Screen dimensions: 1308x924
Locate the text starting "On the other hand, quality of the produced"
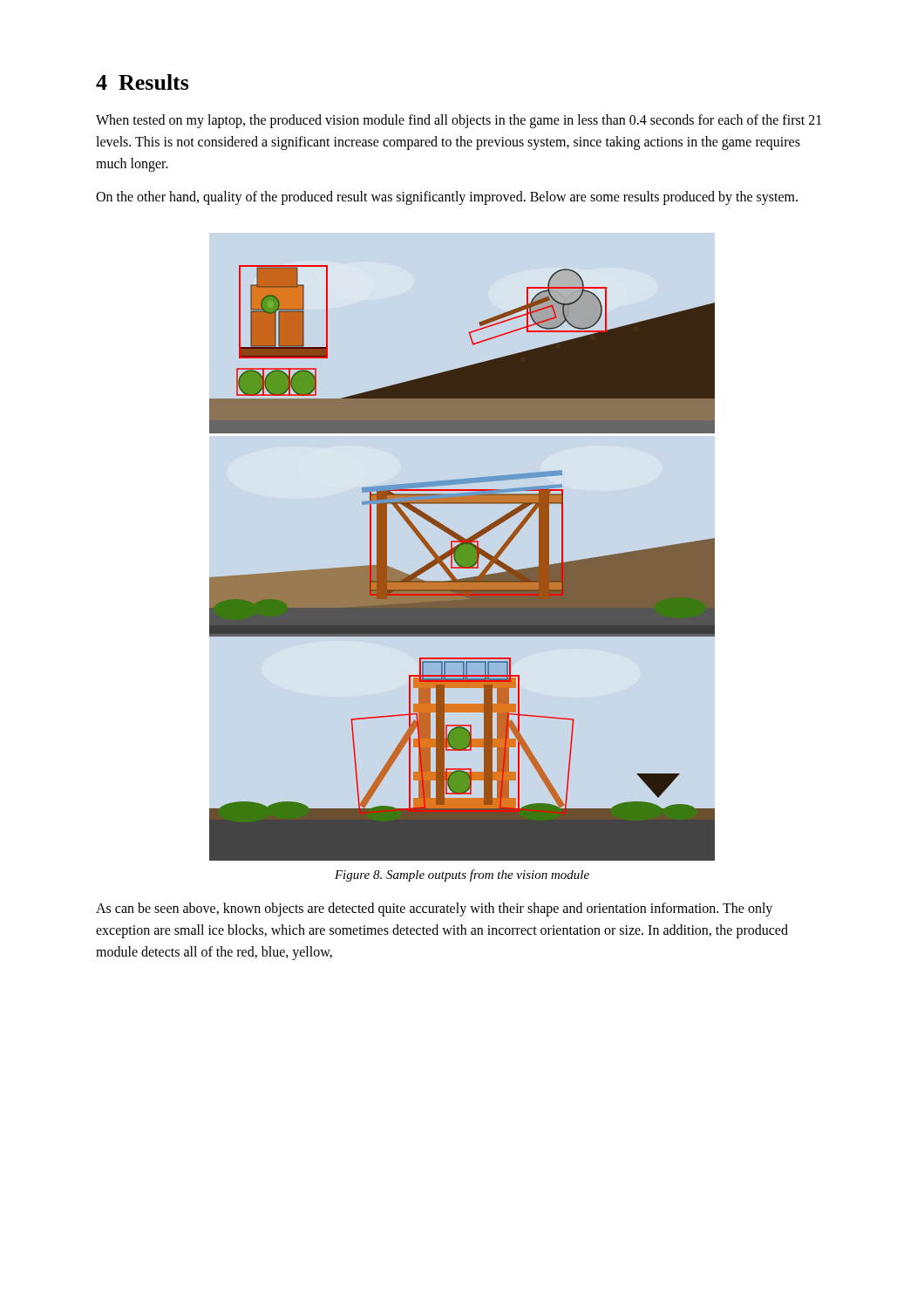(447, 197)
